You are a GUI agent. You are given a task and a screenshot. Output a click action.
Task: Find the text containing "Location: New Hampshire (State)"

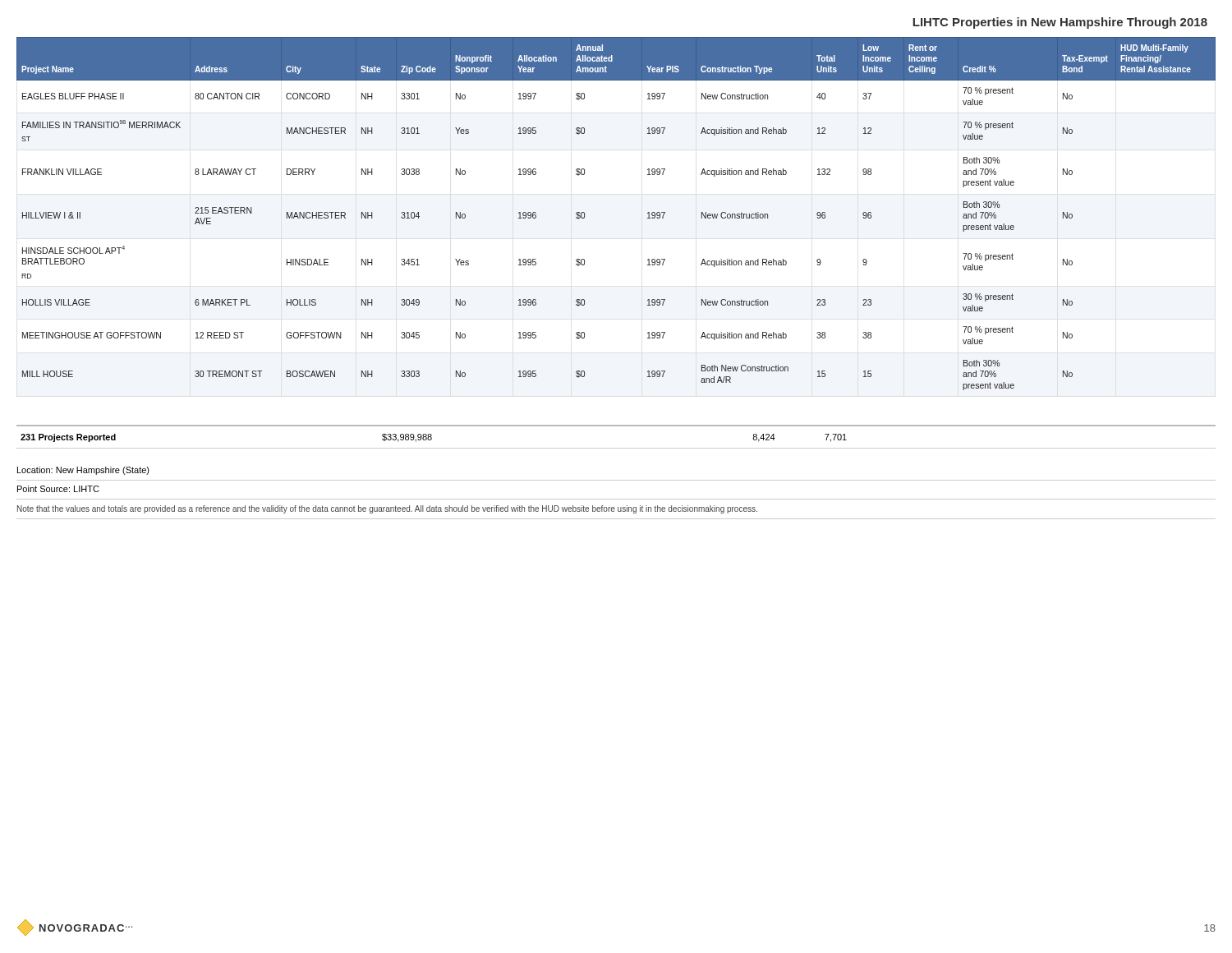(x=83, y=470)
